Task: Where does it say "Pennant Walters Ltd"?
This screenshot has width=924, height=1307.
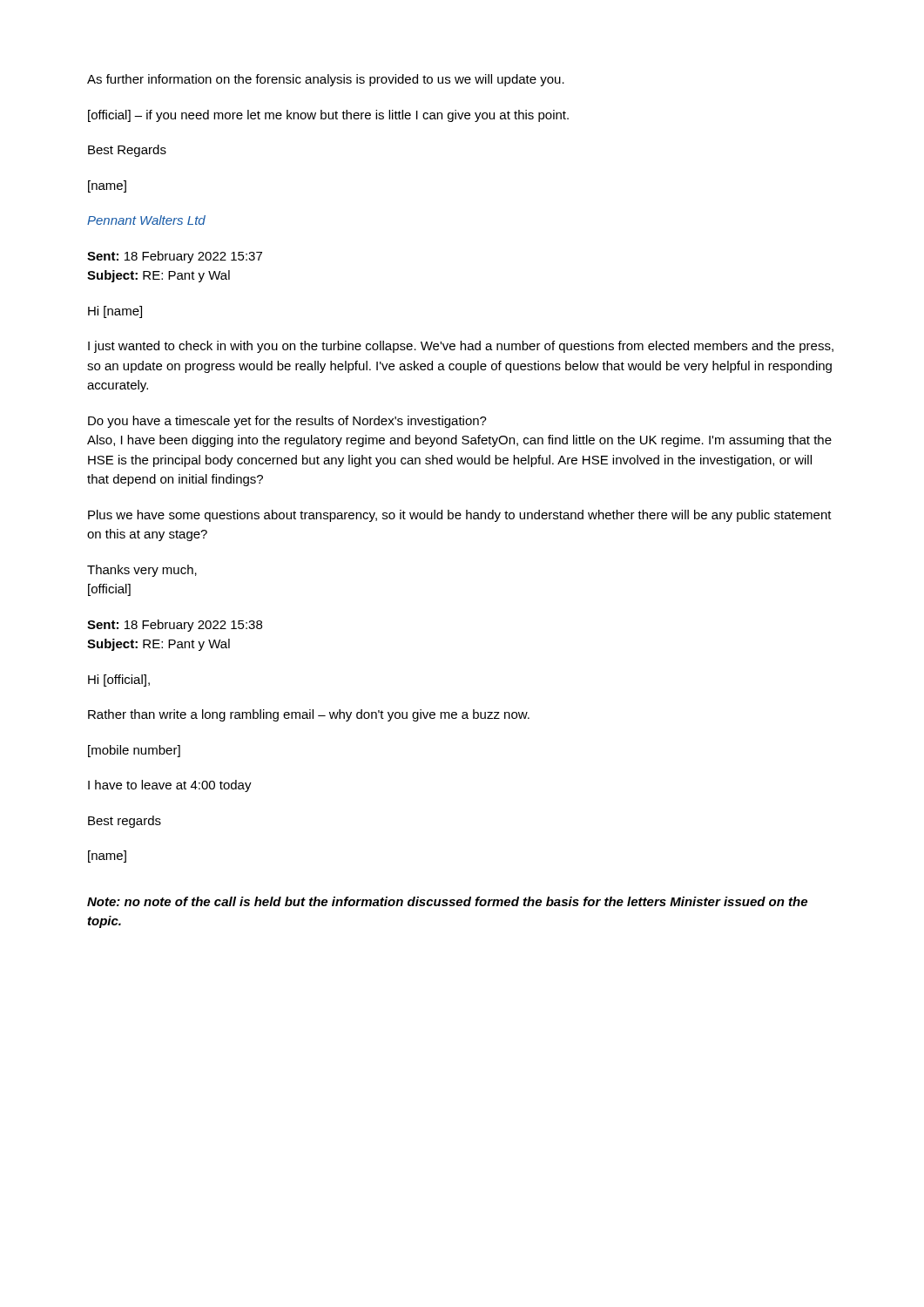Action: (146, 220)
